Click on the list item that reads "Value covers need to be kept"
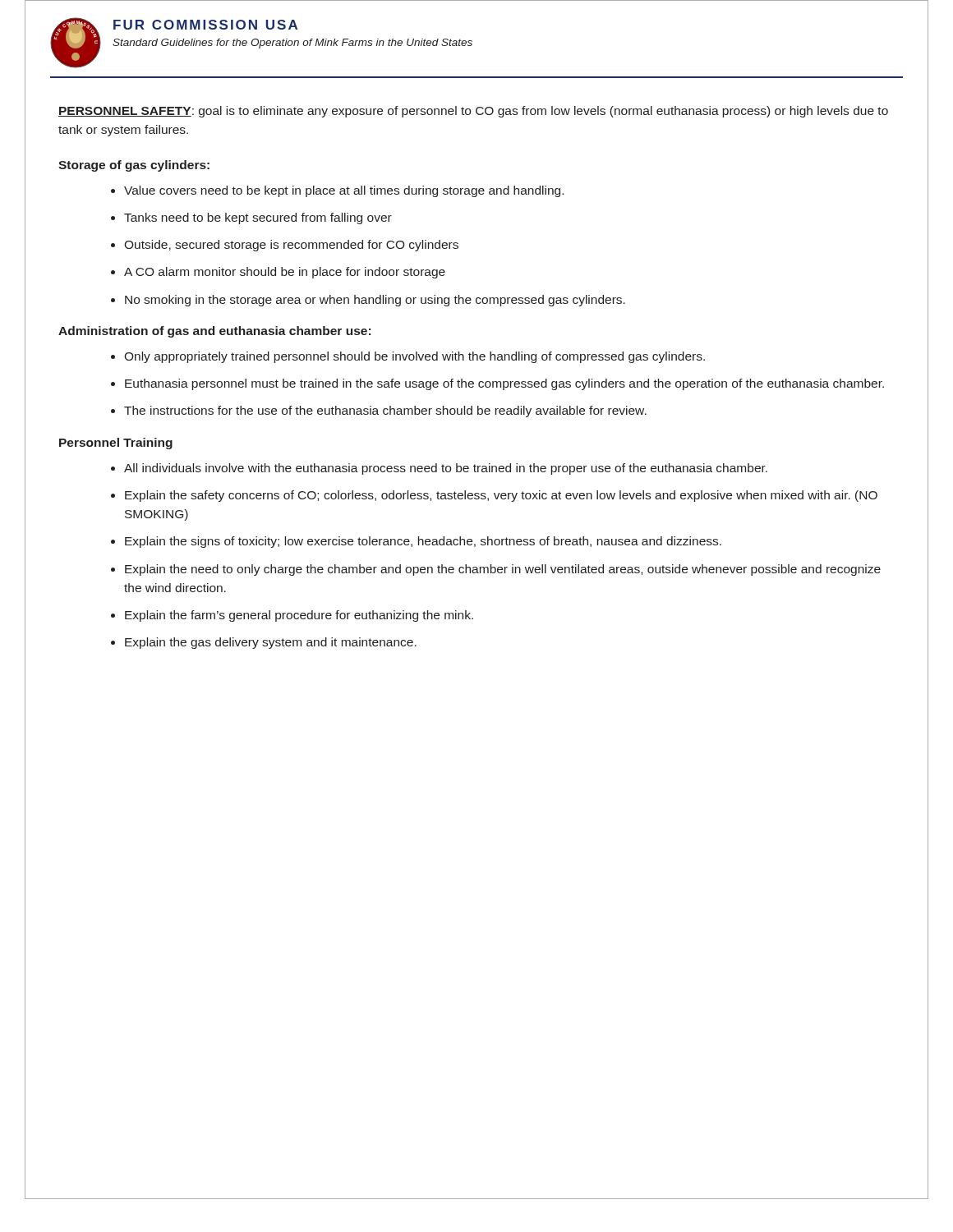Image resolution: width=953 pixels, height=1232 pixels. coord(344,190)
